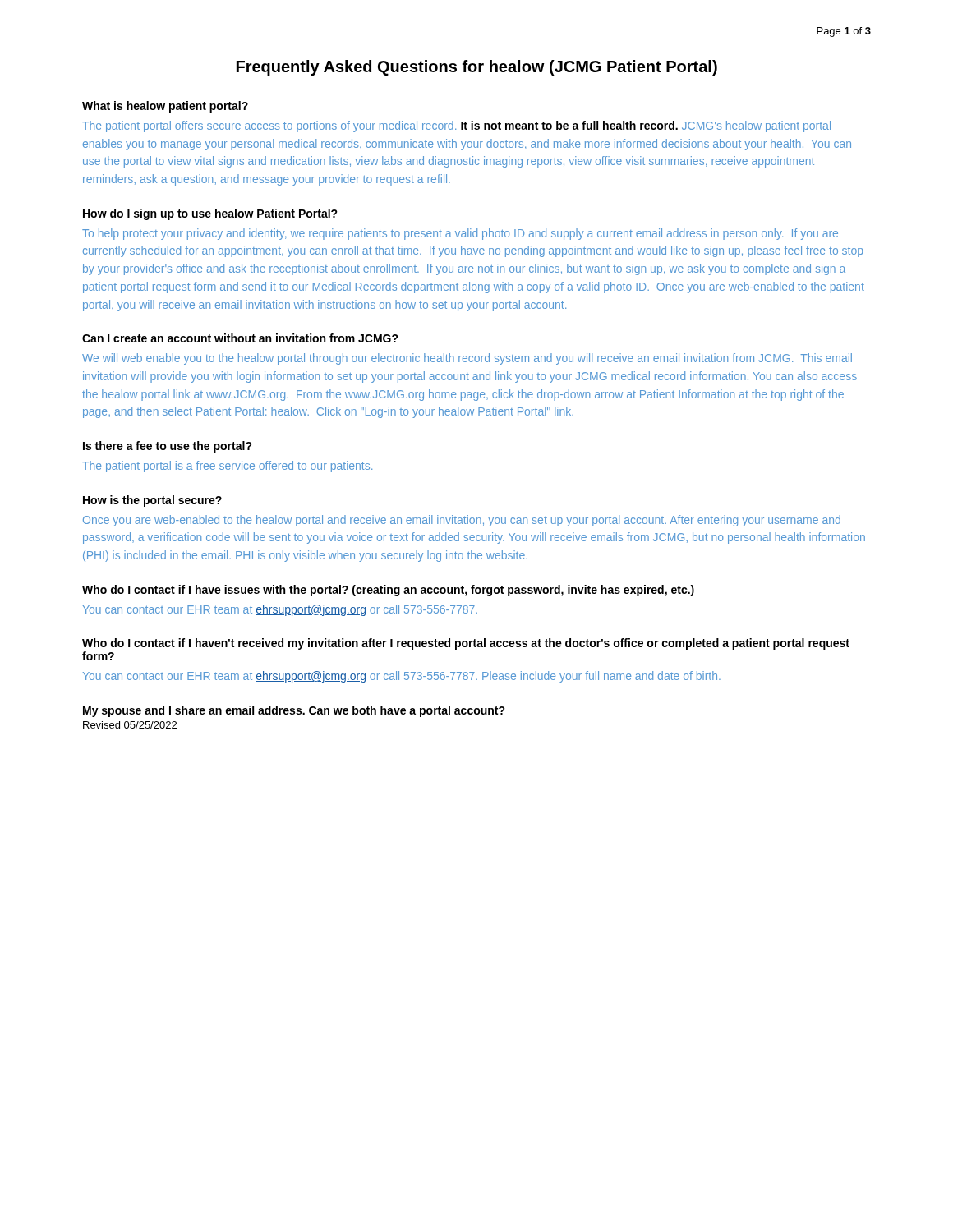Point to the region starting "The patient portal is"
The width and height of the screenshot is (953, 1232).
[228, 466]
